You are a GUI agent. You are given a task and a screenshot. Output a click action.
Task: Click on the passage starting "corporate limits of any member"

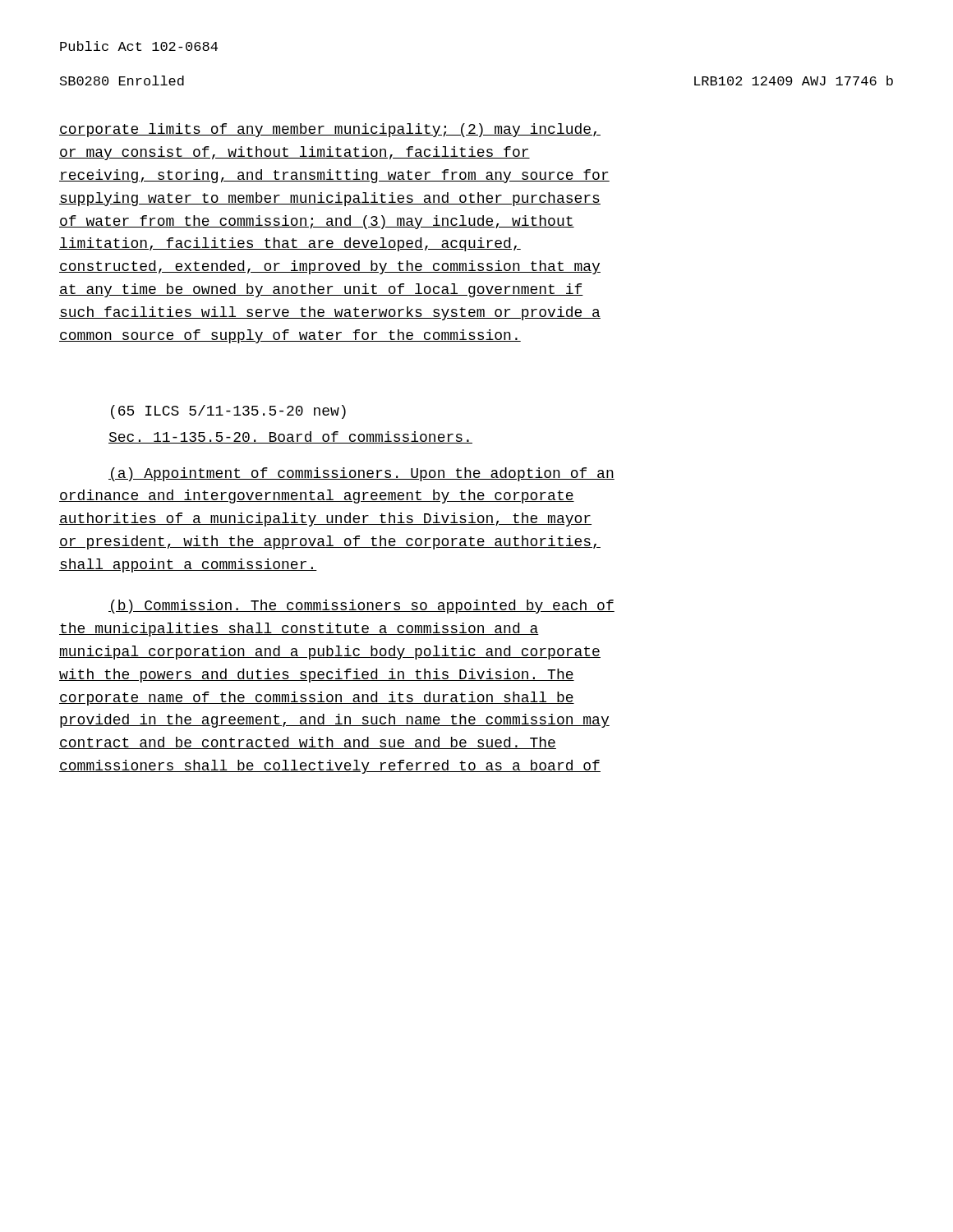(334, 233)
